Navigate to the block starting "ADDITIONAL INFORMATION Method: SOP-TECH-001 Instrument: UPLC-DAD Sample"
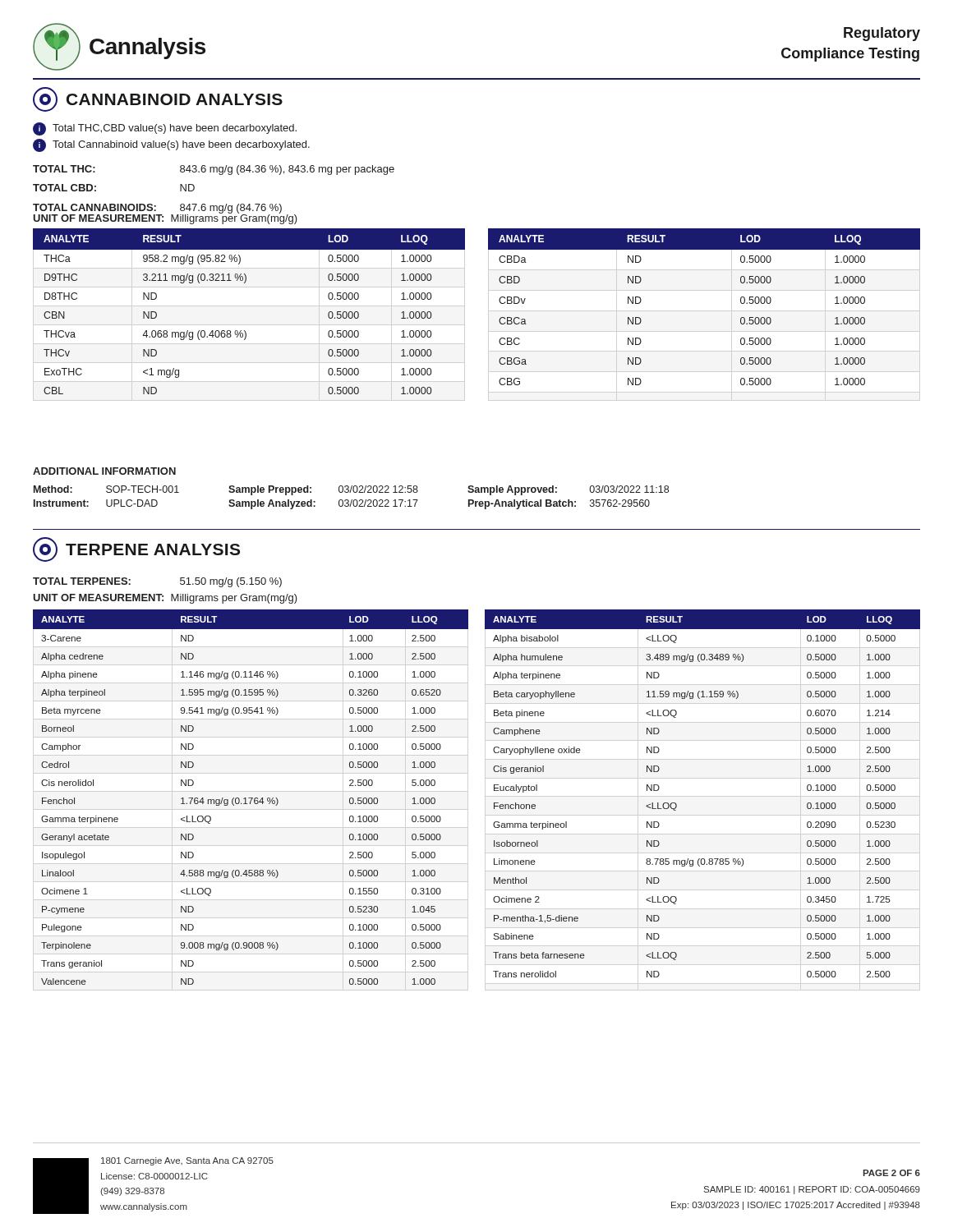The height and width of the screenshot is (1232, 953). pos(476,487)
